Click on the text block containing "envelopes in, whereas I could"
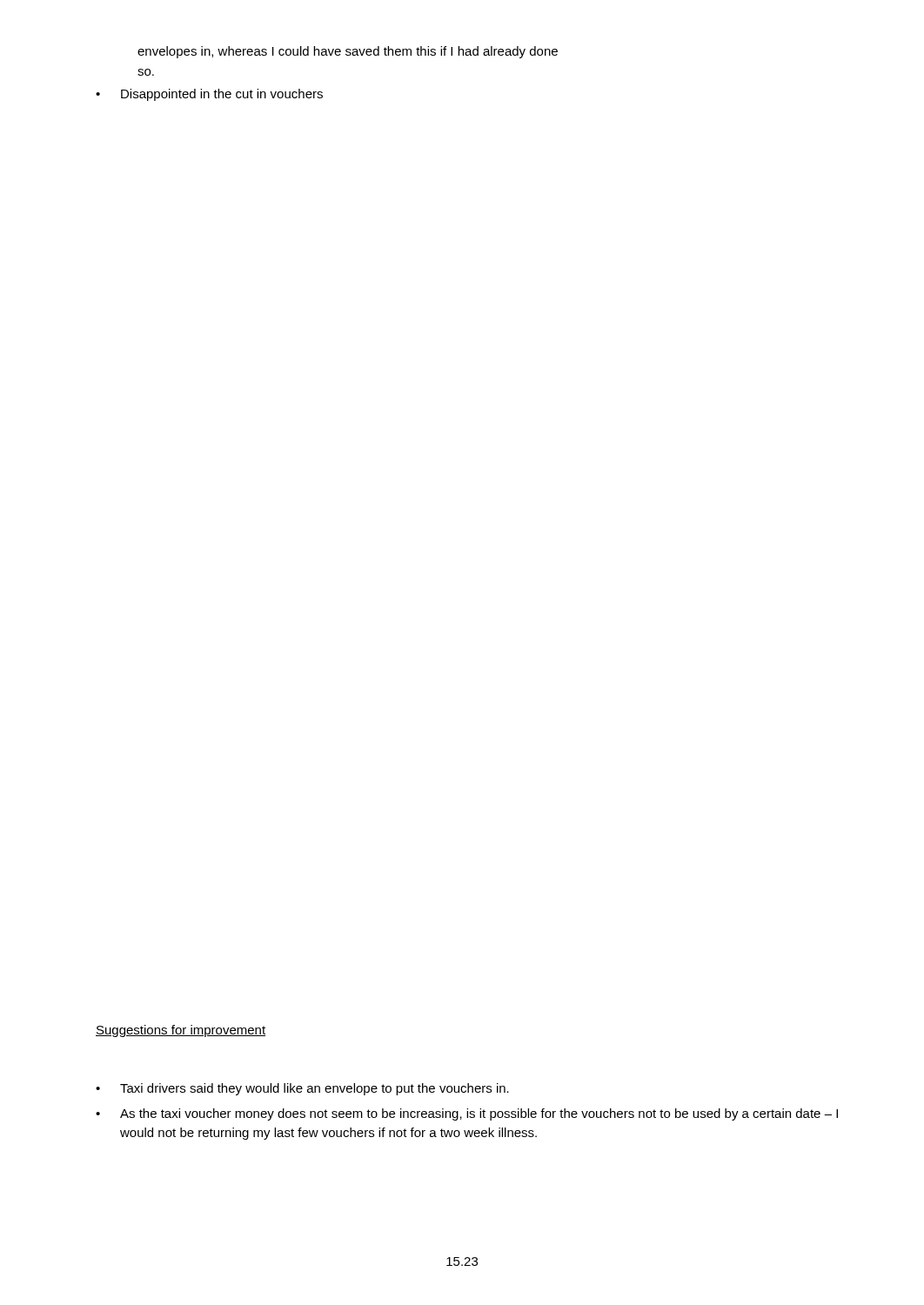Image resolution: width=924 pixels, height=1305 pixels. pyautogui.click(x=348, y=61)
